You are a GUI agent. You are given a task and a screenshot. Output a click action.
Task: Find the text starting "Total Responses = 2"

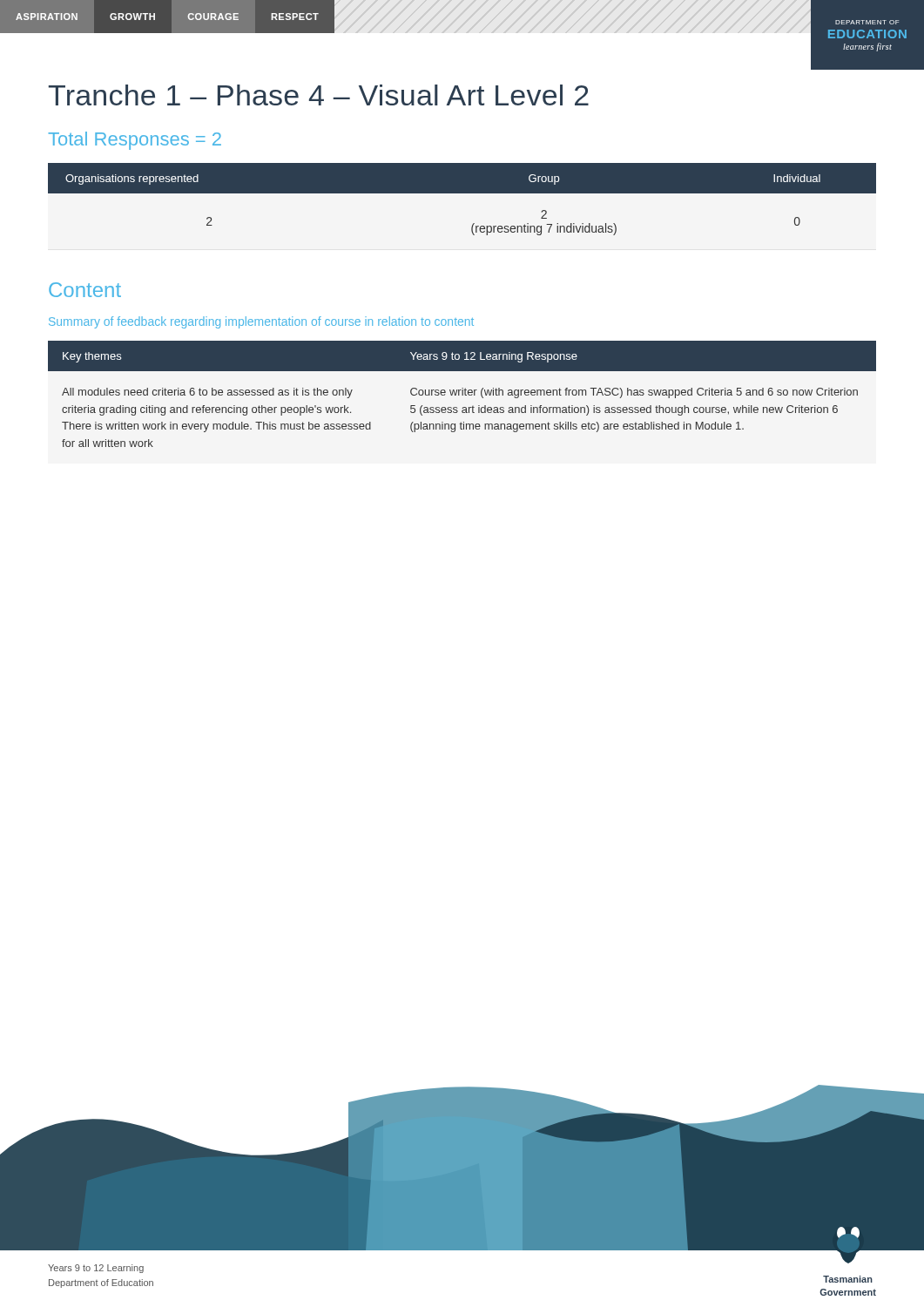(x=135, y=139)
